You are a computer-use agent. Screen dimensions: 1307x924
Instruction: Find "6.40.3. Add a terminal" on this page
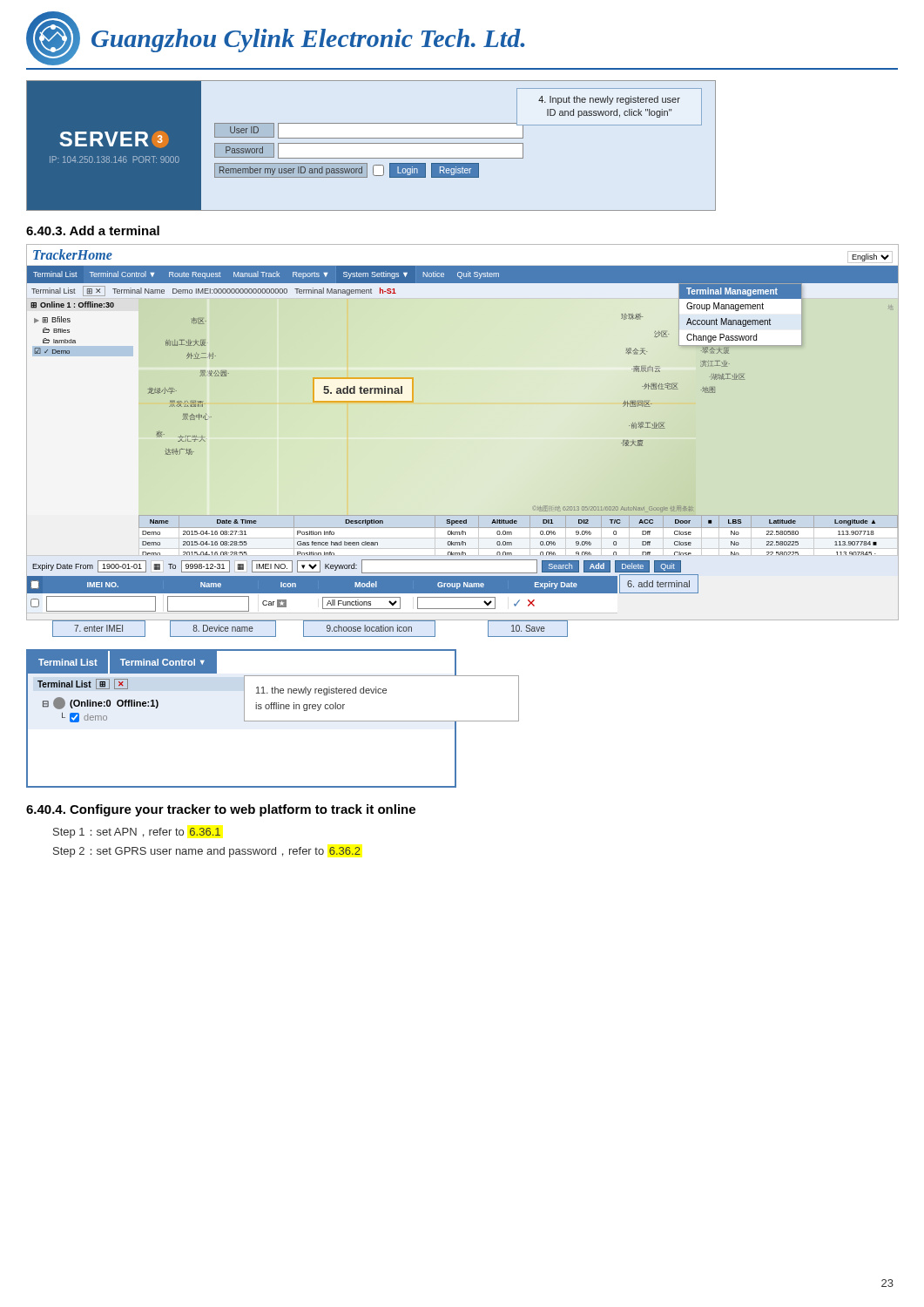[x=93, y=230]
